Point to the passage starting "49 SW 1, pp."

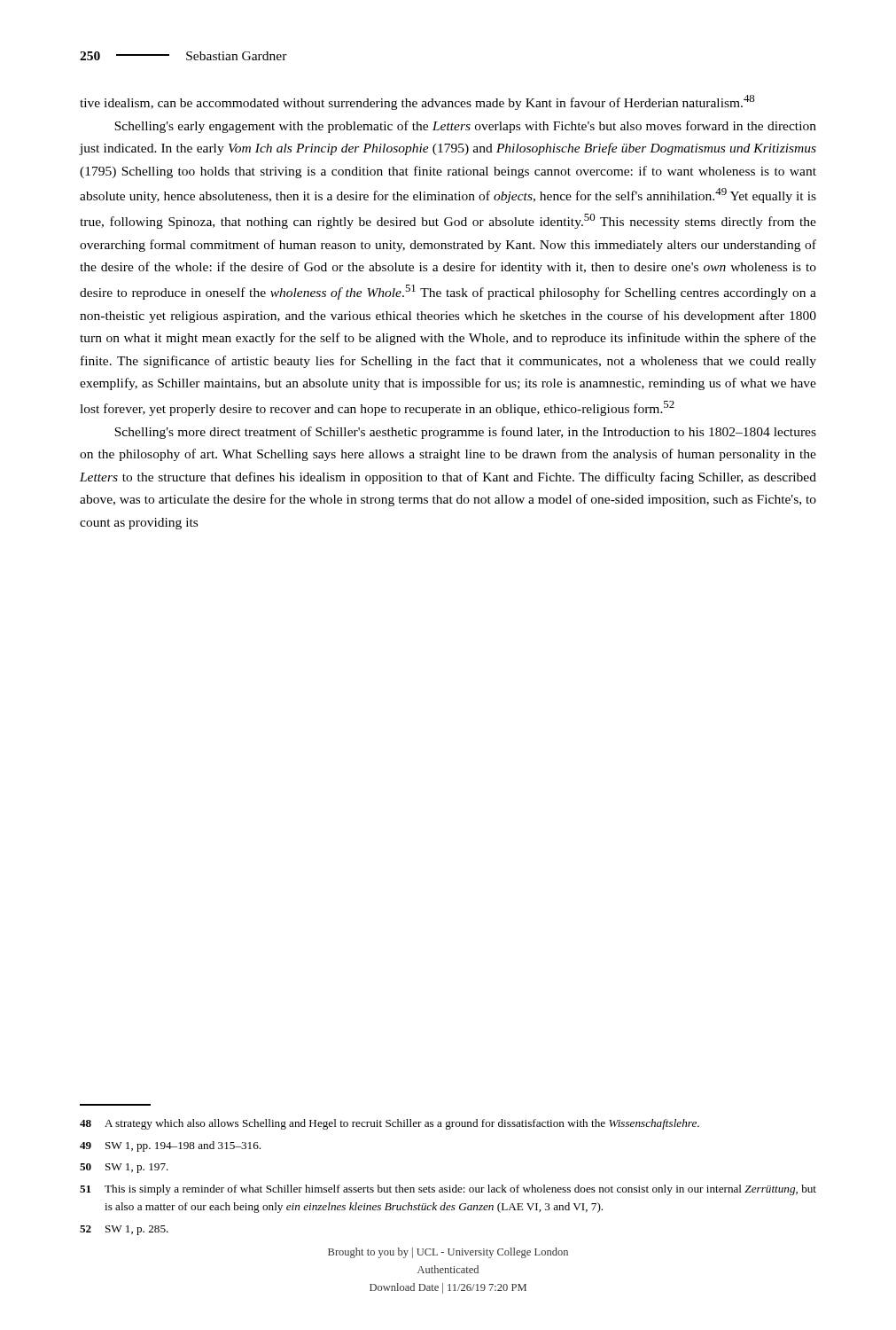point(170,1146)
